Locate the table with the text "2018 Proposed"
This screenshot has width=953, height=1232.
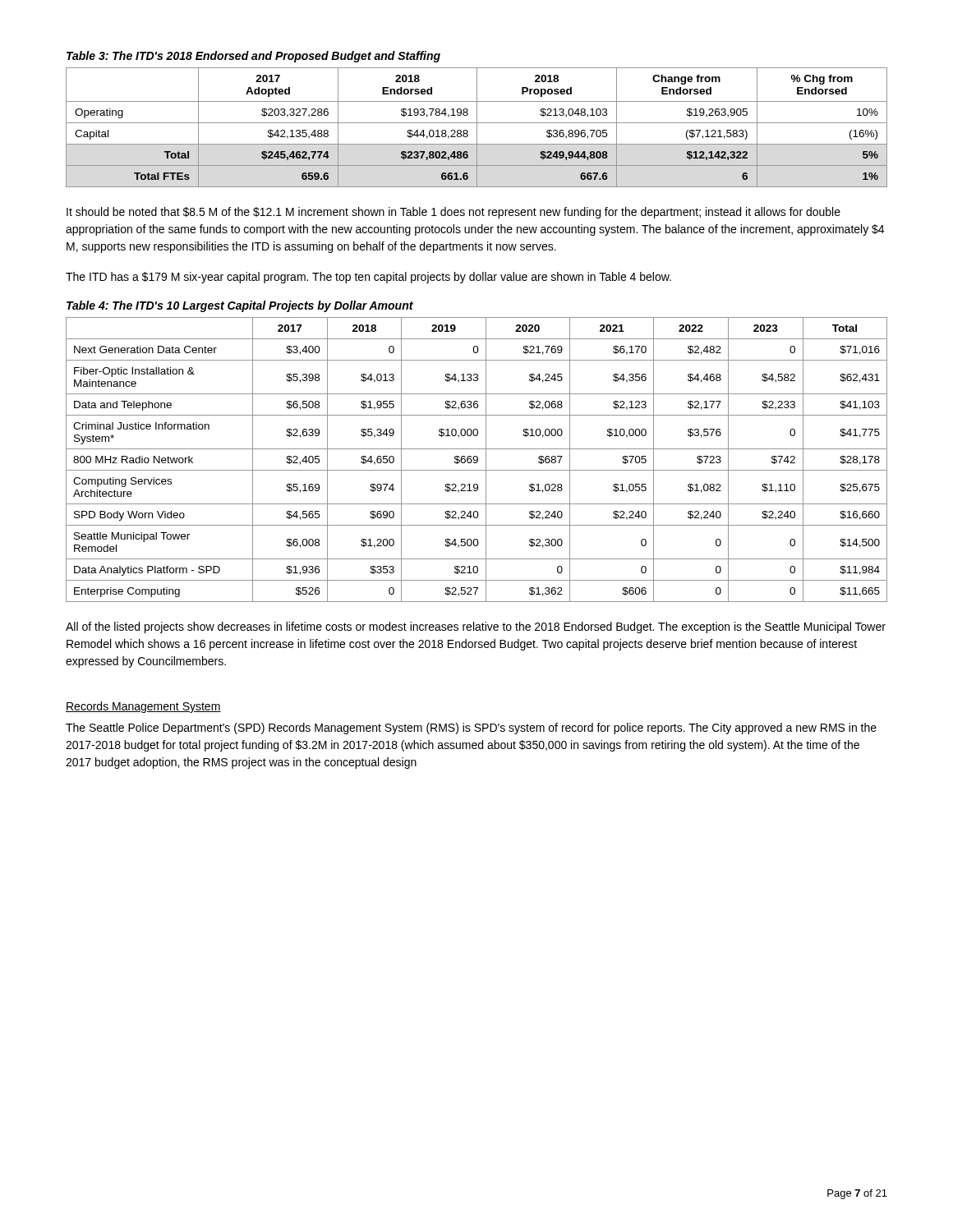pyautogui.click(x=476, y=127)
